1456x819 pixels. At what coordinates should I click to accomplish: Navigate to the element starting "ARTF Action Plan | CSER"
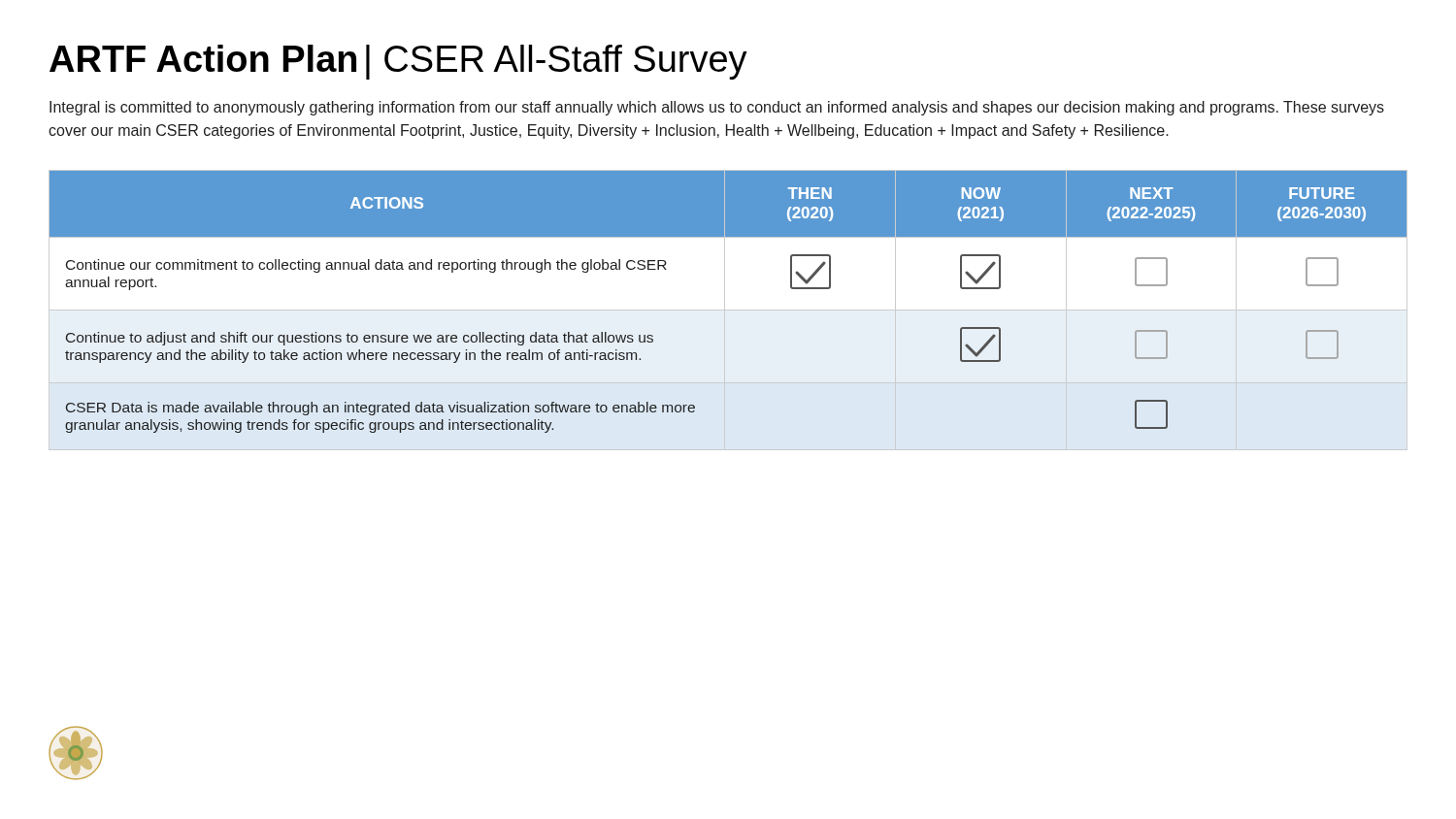(398, 59)
